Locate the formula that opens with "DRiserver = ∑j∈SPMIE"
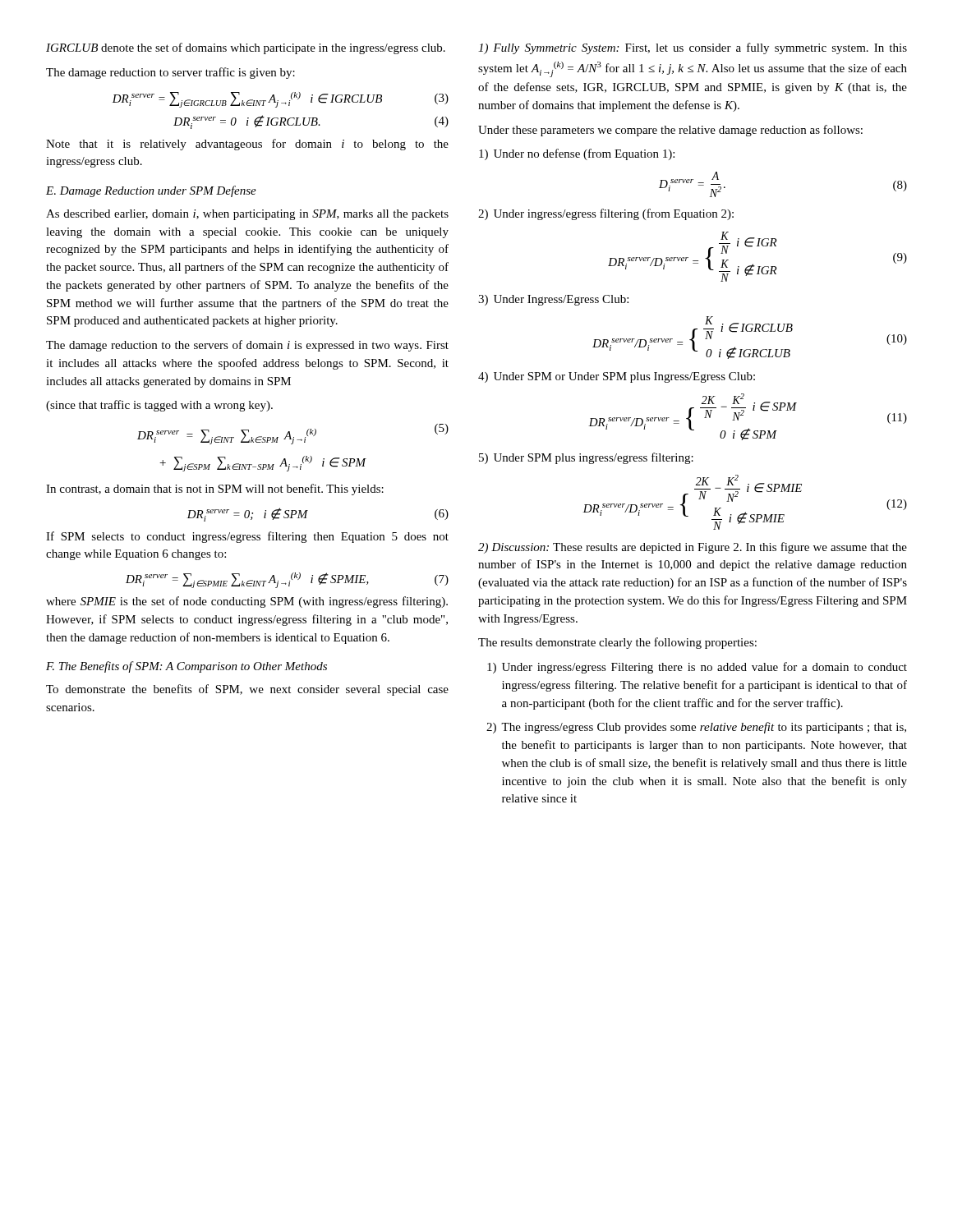The image size is (953, 1232). coord(247,579)
